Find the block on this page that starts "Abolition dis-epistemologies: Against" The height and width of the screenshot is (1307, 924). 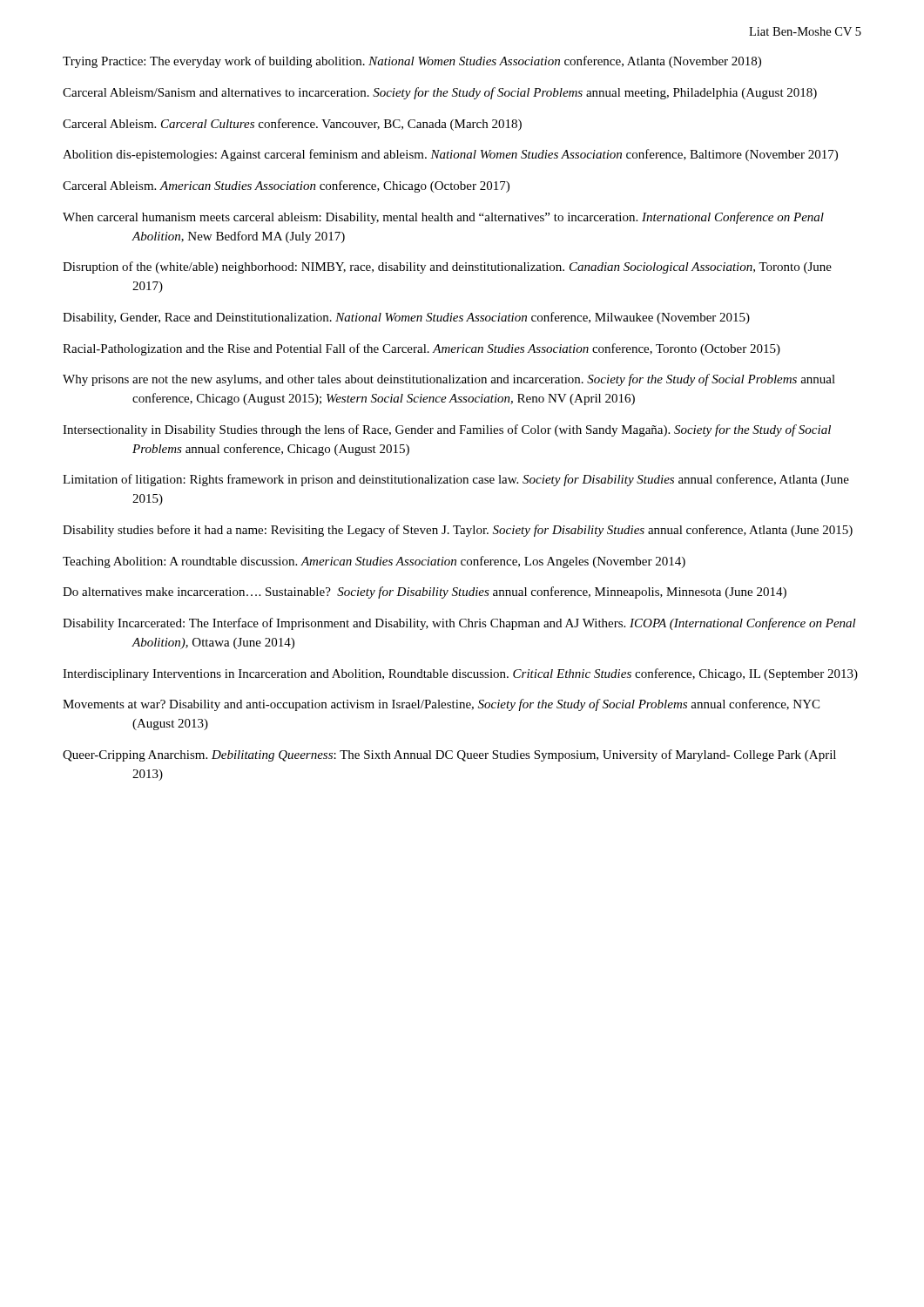coord(462,155)
